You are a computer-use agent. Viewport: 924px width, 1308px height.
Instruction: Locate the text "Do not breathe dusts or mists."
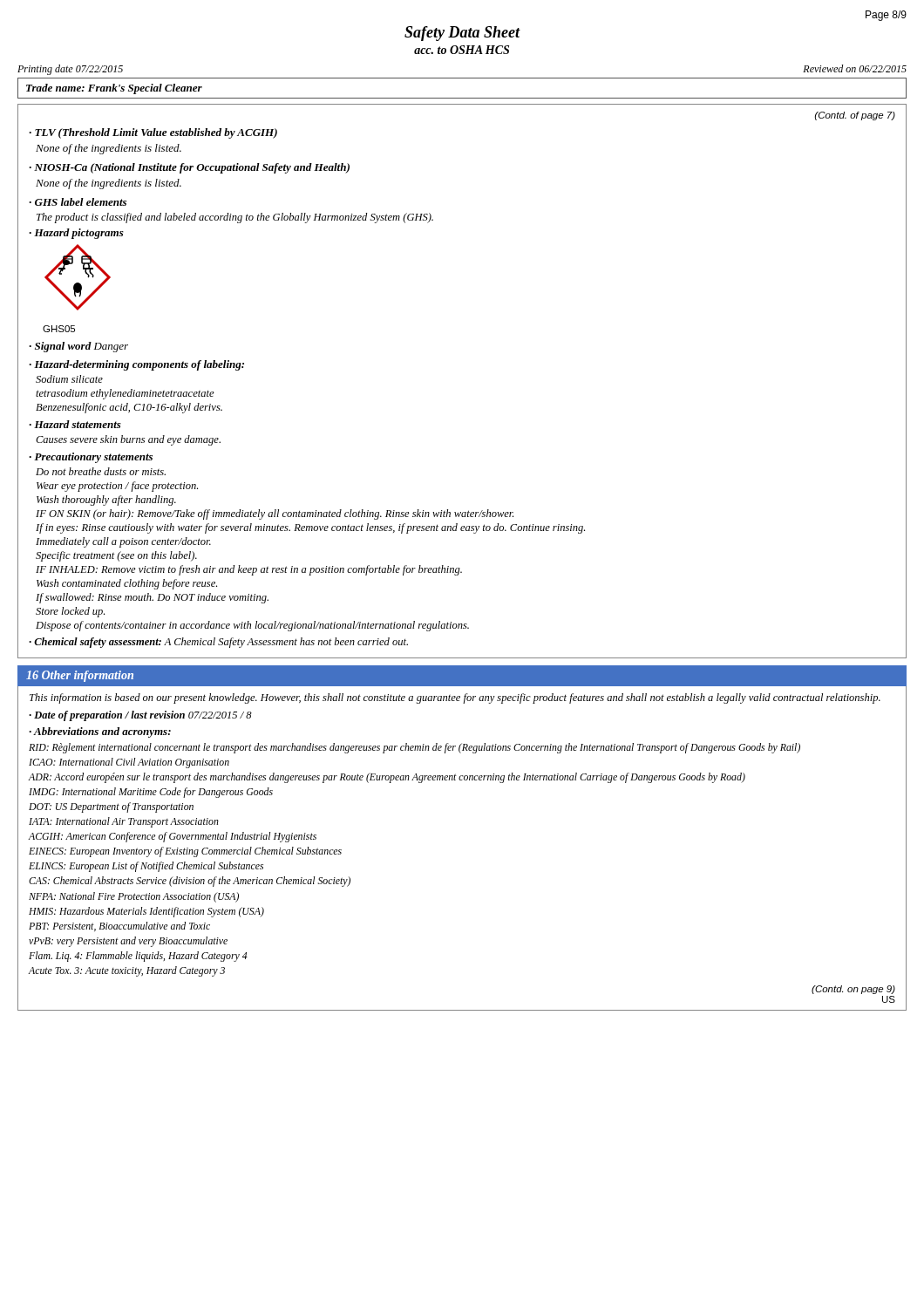(x=101, y=471)
